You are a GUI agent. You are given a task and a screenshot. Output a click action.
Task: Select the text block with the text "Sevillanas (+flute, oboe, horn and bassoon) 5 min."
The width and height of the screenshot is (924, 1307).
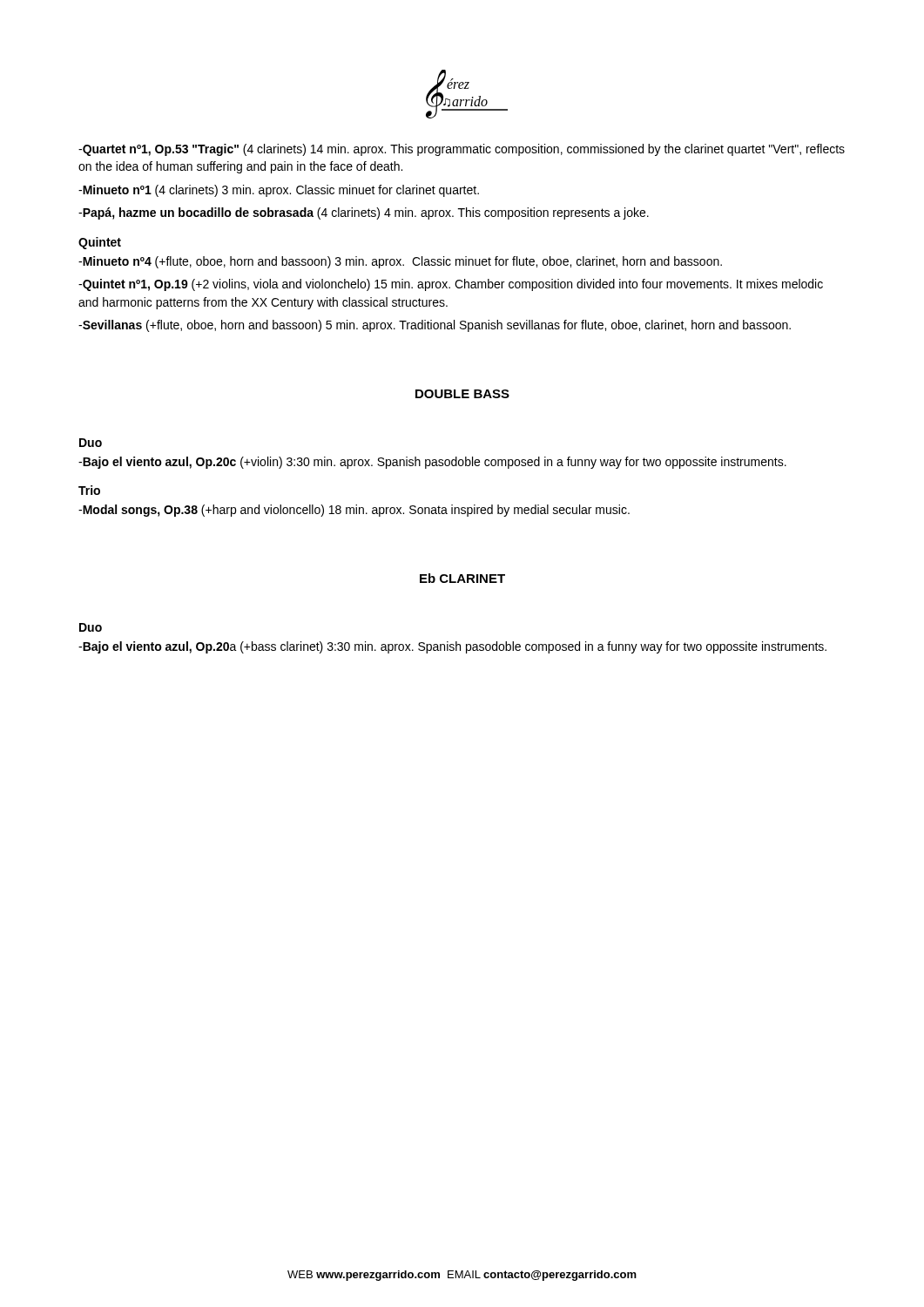pyautogui.click(x=435, y=325)
